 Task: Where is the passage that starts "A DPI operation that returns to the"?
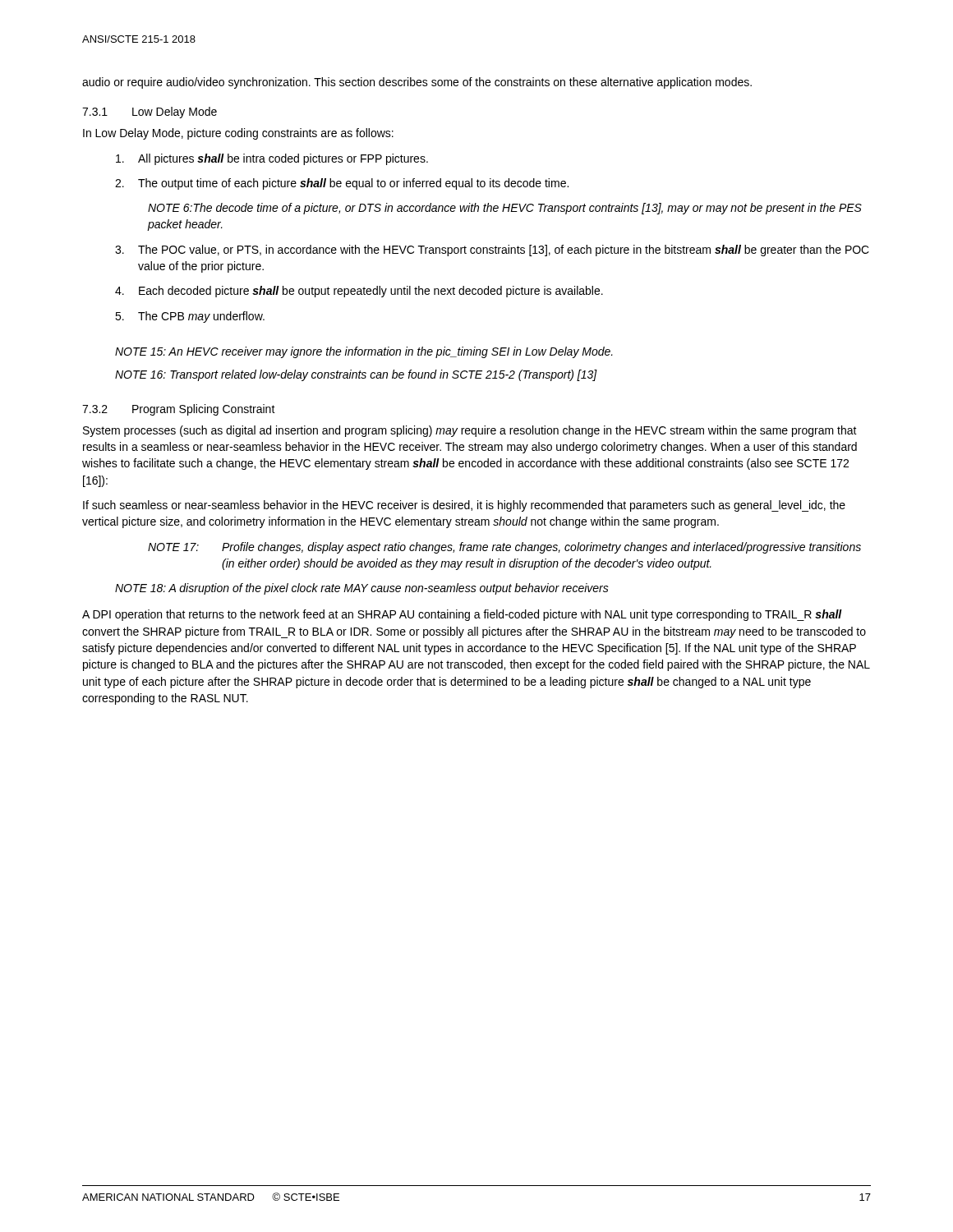coord(476,656)
